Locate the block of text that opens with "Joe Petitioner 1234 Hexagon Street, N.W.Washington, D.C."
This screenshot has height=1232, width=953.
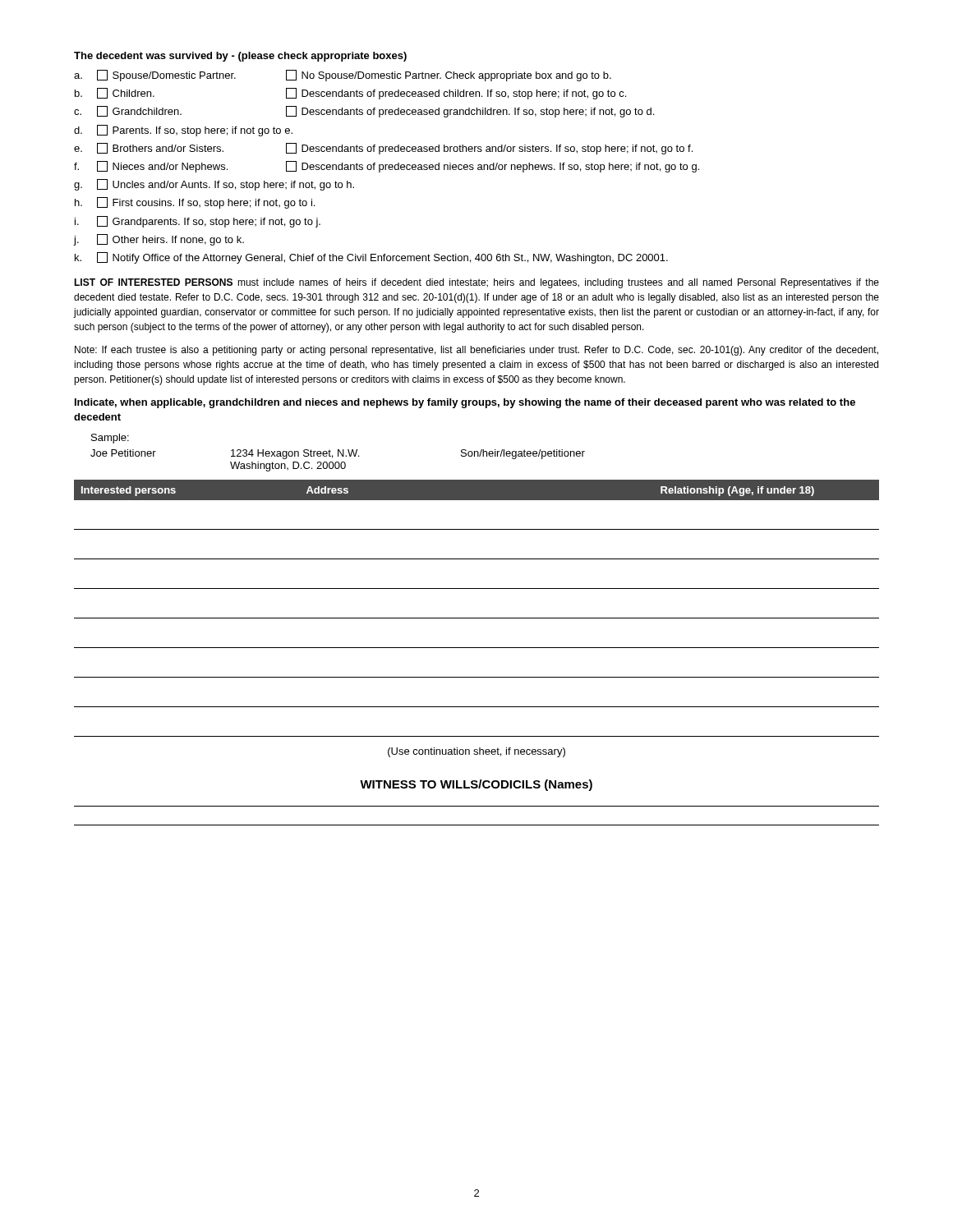[x=485, y=460]
